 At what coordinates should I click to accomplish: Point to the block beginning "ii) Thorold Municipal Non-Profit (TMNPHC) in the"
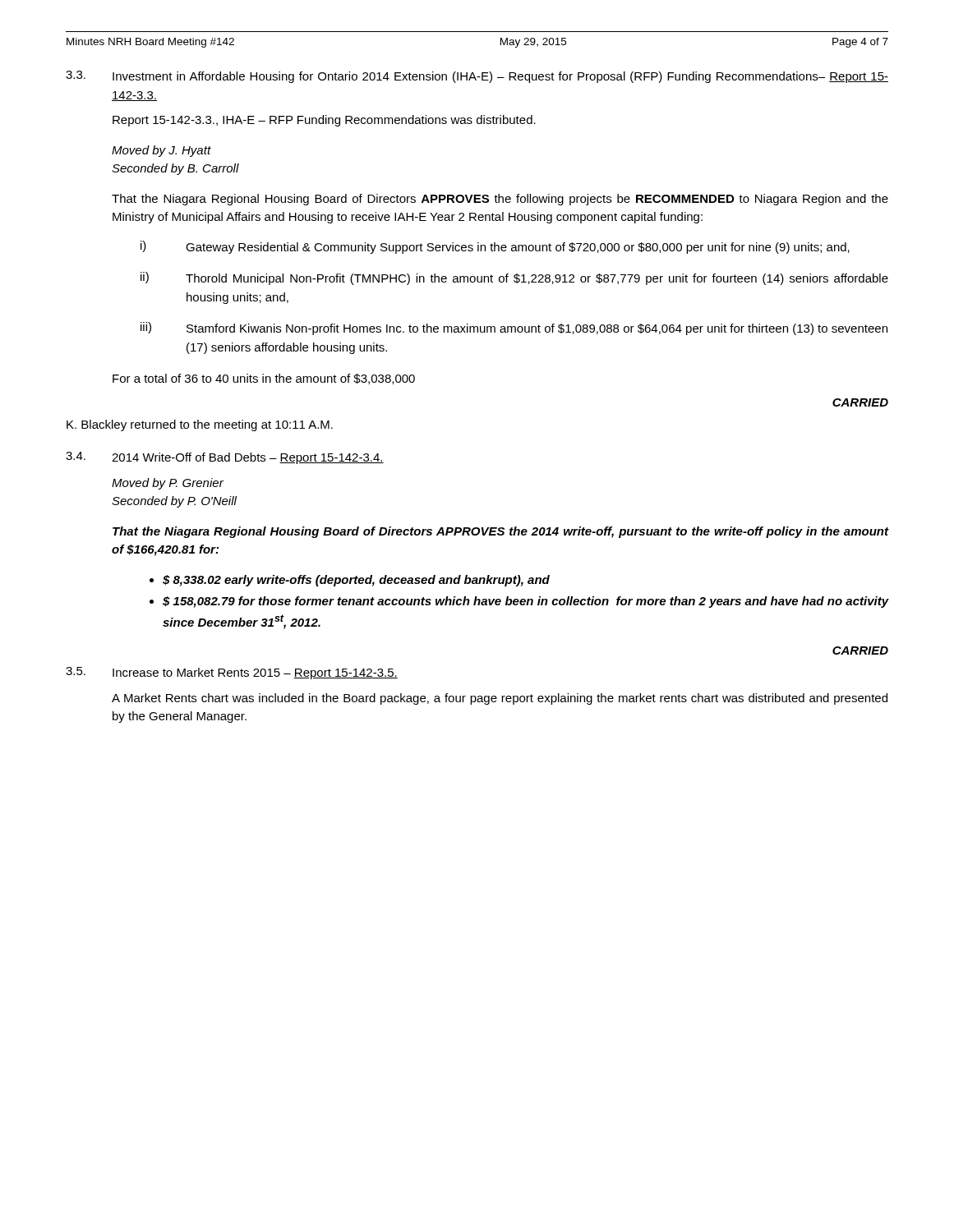point(514,288)
